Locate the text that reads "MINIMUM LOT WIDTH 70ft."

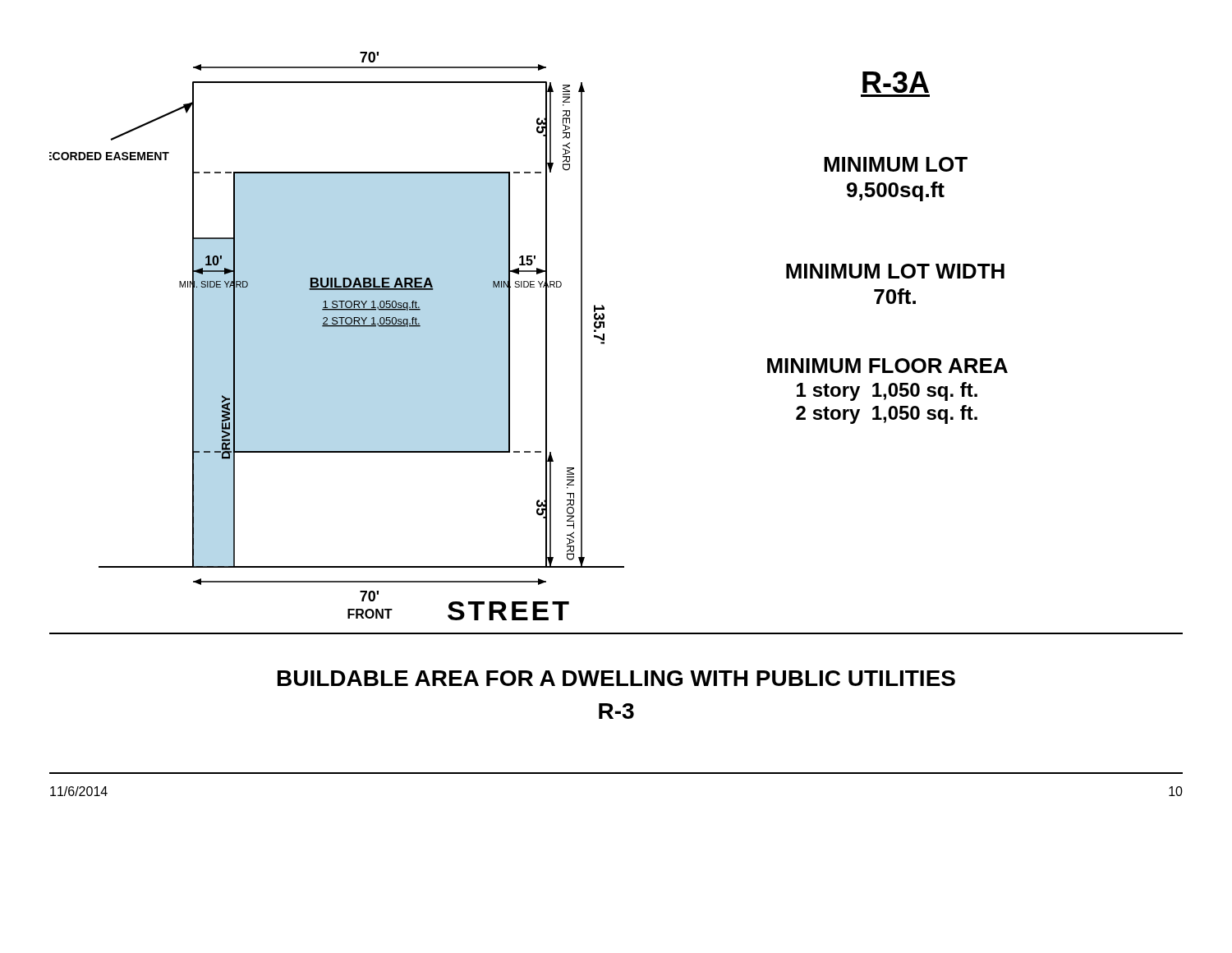[x=895, y=284]
